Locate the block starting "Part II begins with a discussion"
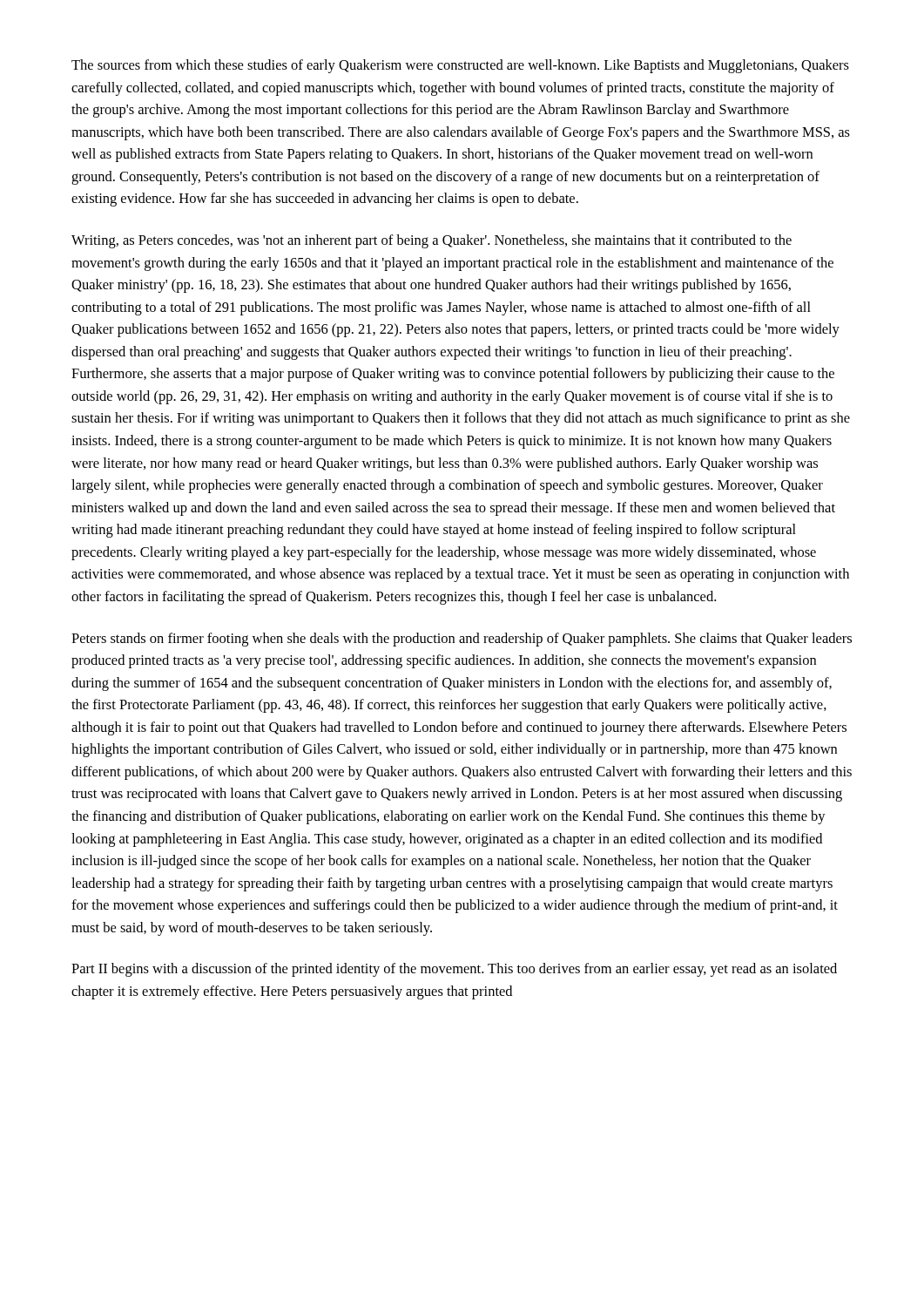The height and width of the screenshot is (1307, 924). click(454, 980)
